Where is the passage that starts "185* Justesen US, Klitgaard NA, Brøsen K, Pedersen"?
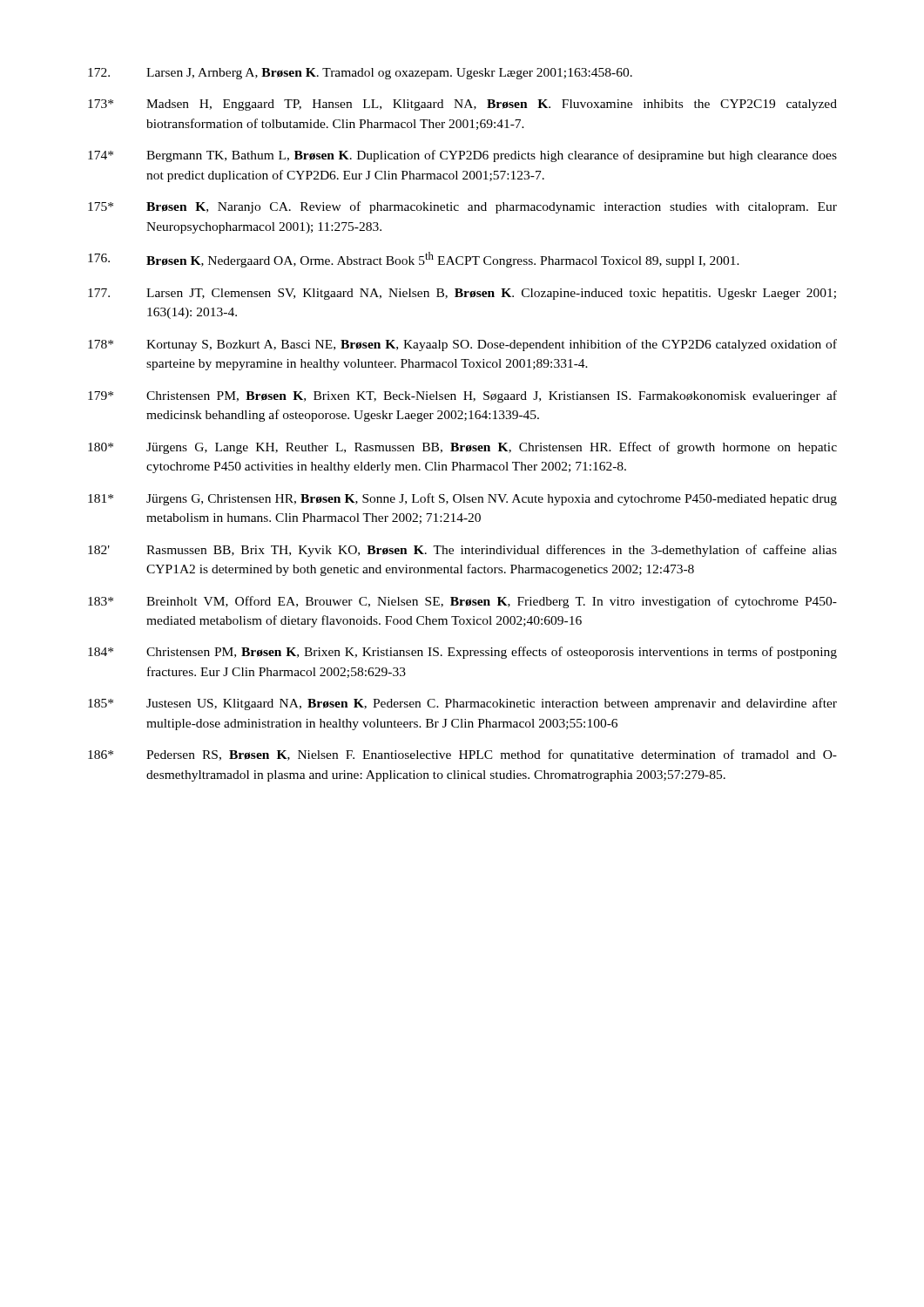The height and width of the screenshot is (1307, 924). (x=462, y=713)
